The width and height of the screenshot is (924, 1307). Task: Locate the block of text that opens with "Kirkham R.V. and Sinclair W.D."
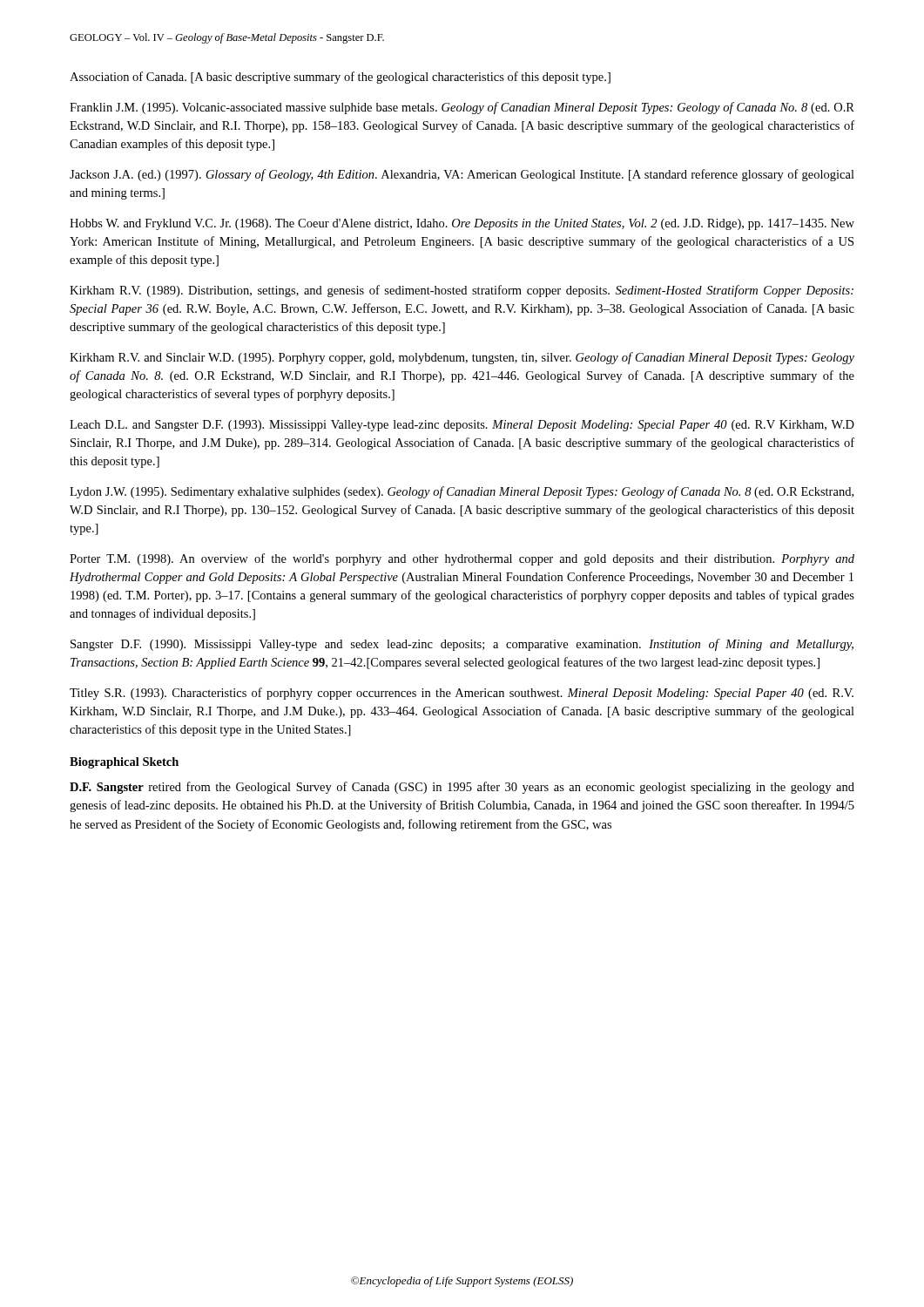[462, 376]
